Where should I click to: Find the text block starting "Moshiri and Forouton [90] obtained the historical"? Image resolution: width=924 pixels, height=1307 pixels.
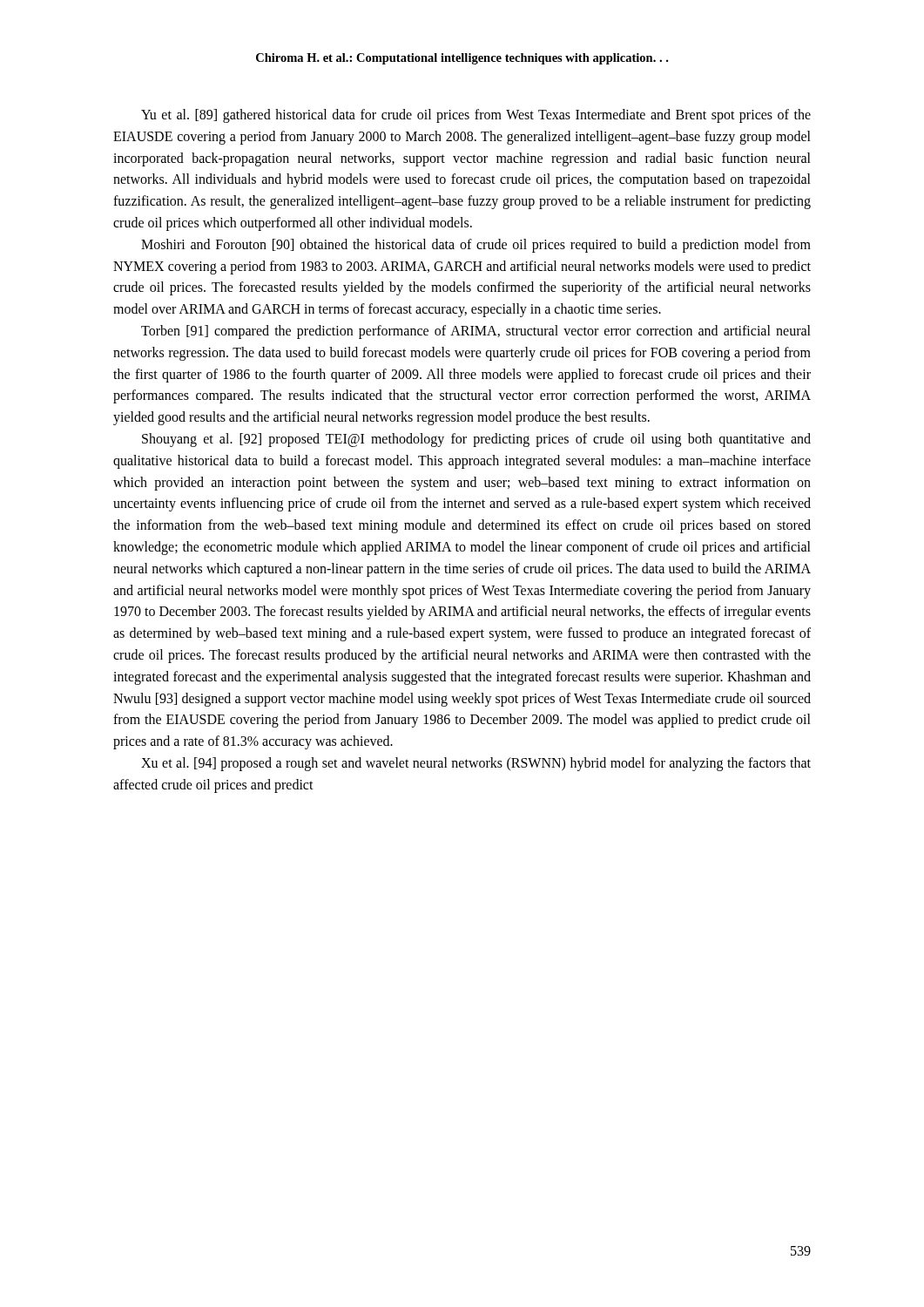462,277
